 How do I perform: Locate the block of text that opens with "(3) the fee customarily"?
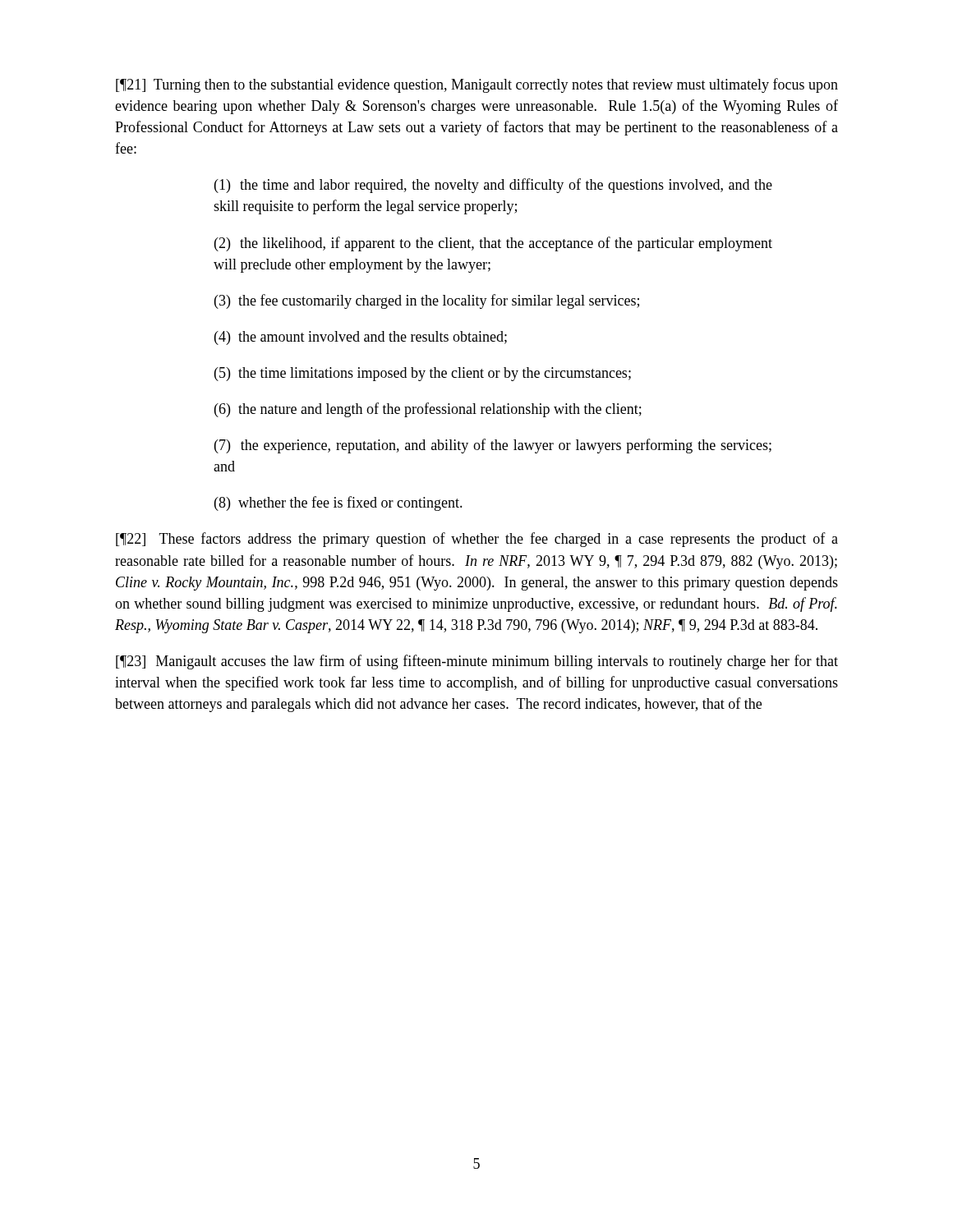click(x=427, y=300)
